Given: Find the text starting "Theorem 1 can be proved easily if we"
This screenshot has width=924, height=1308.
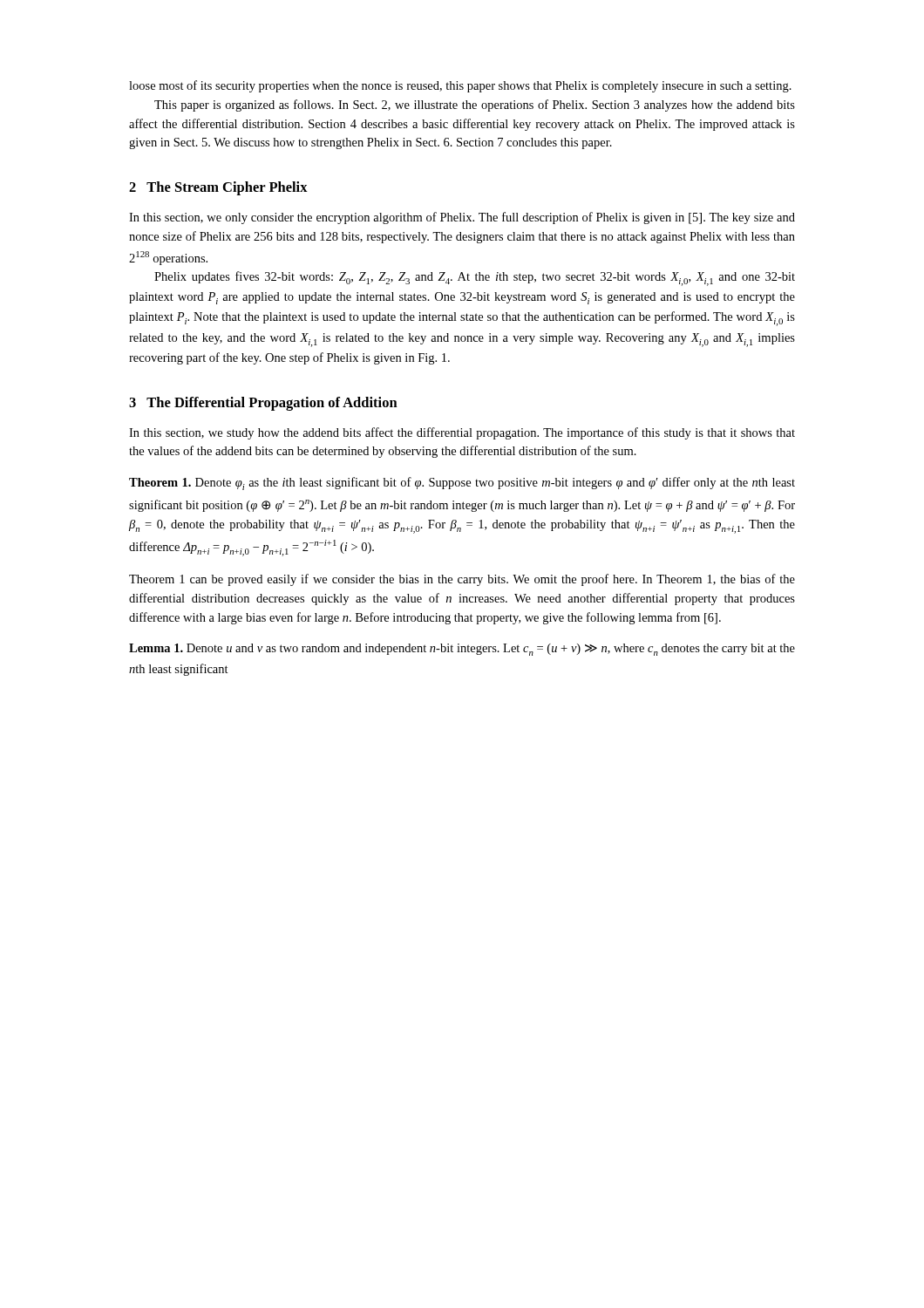Looking at the screenshot, I should tap(462, 599).
